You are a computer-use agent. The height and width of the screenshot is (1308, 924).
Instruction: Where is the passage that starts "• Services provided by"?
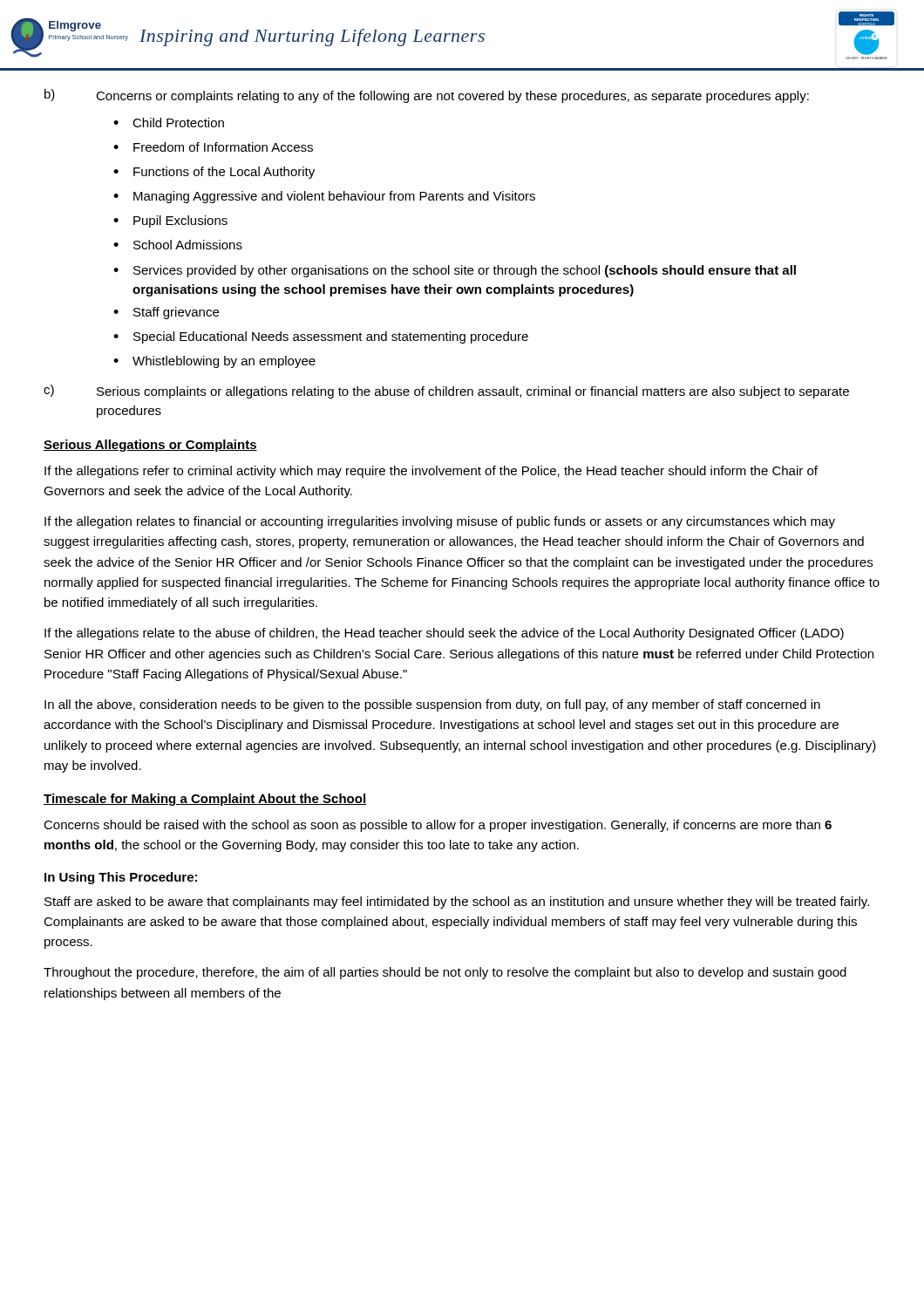pyautogui.click(x=497, y=280)
